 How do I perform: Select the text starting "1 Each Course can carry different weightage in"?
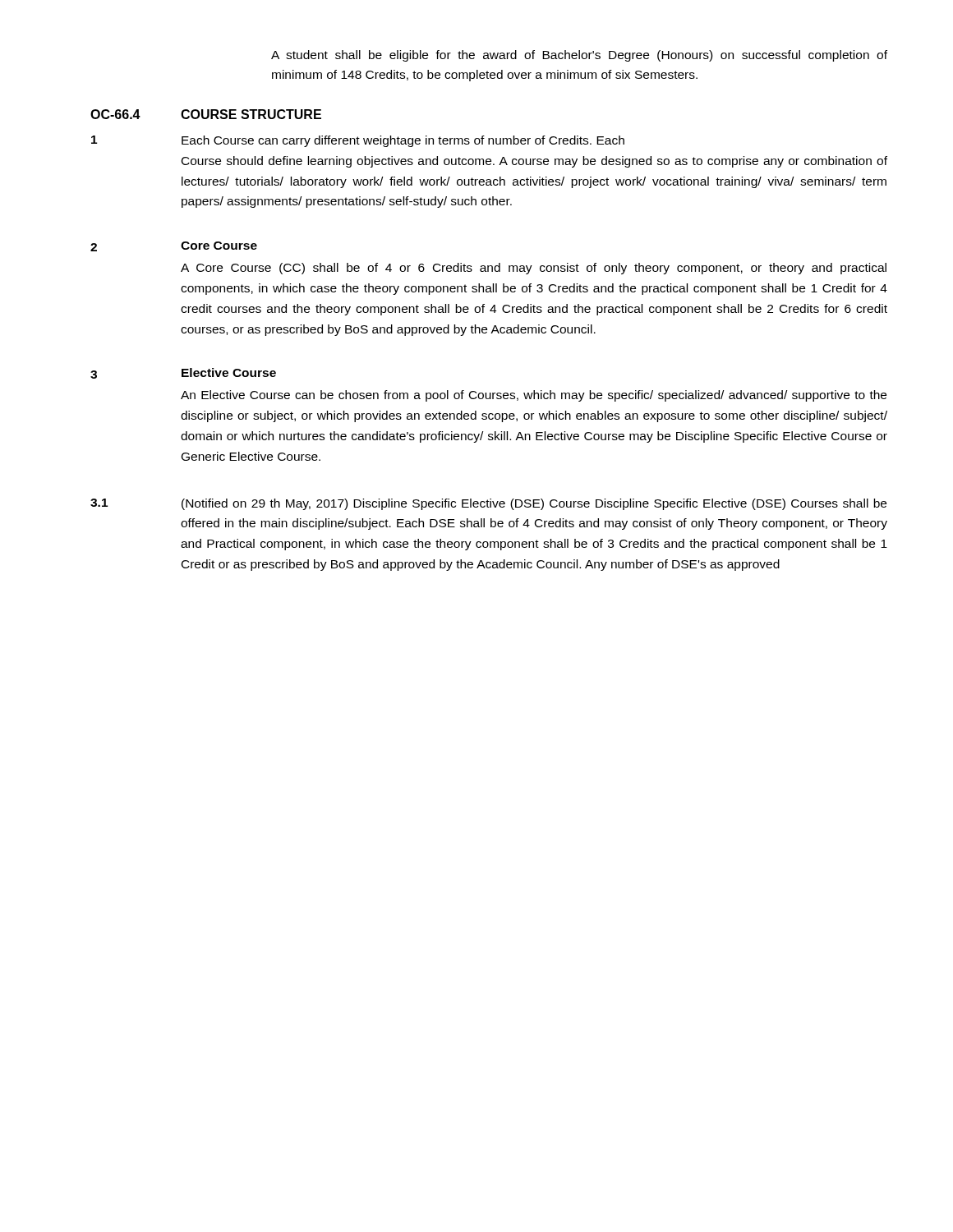489,171
